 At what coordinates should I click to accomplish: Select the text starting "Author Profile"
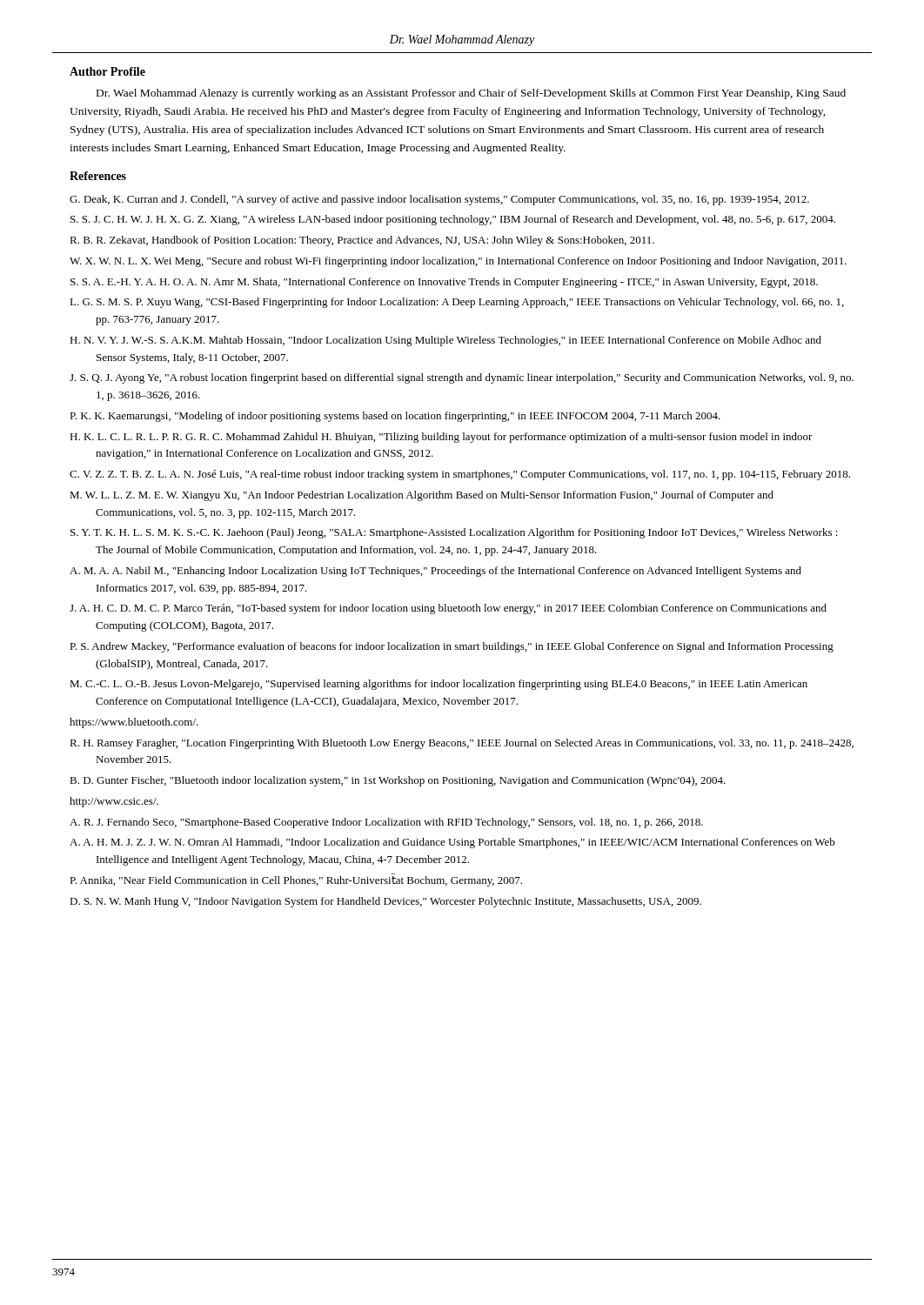[107, 72]
